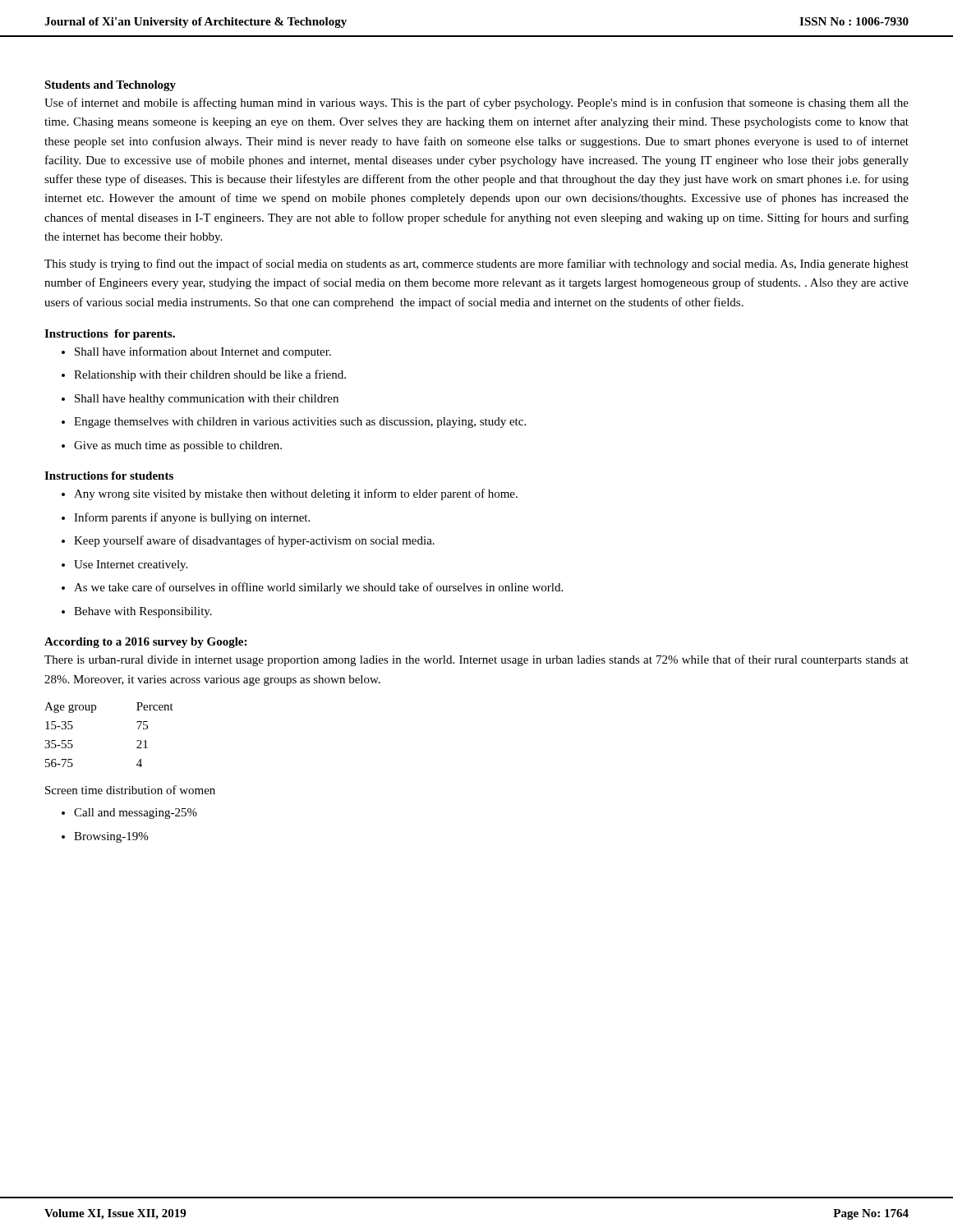The width and height of the screenshot is (953, 1232).
Task: Click on the text block that reads "There is urban-rural divide"
Action: coord(476,669)
